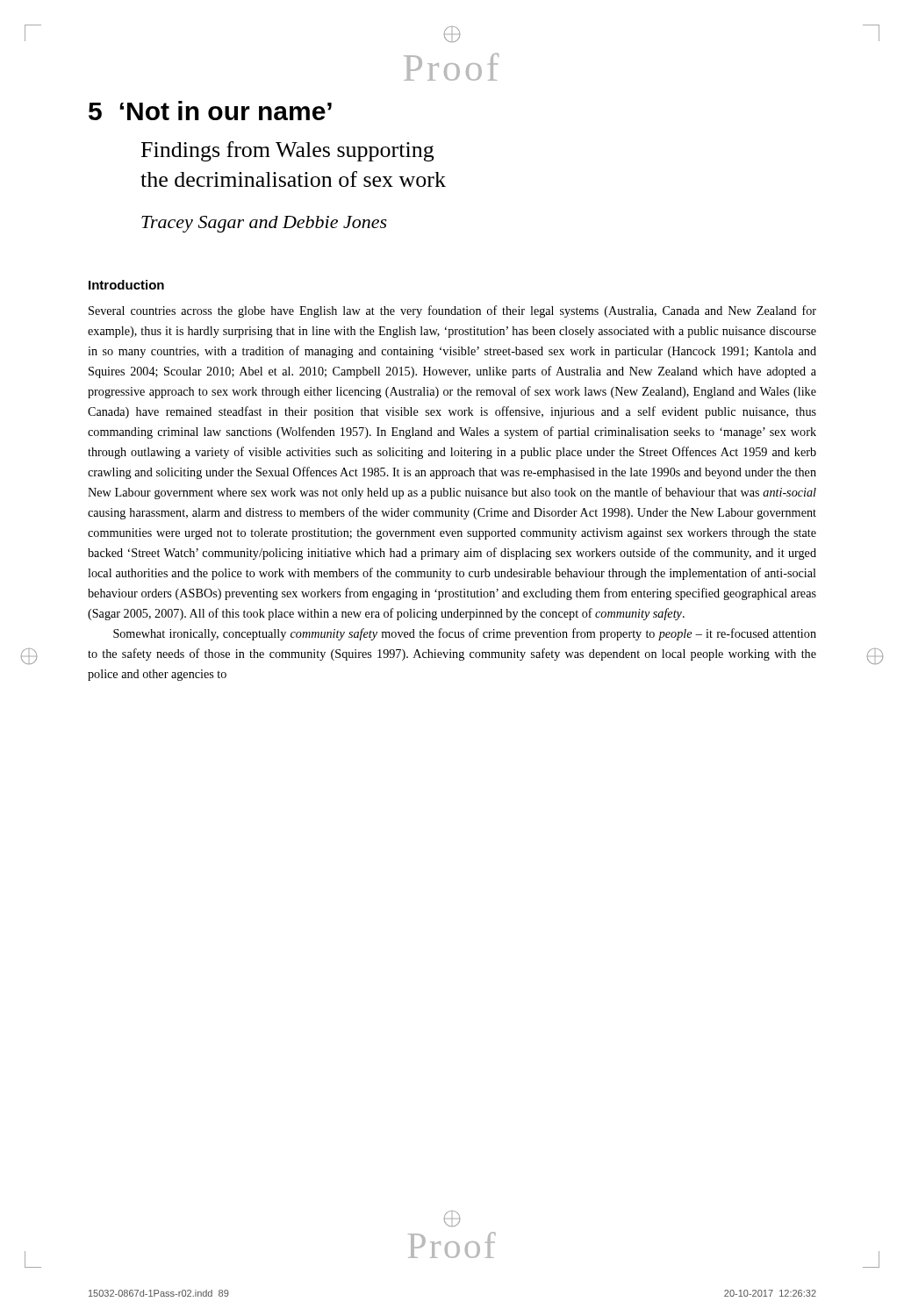Locate the section header that reads "Findings from Wales supportingthe decriminalisation of sex work"
904x1316 pixels.
[293, 164]
